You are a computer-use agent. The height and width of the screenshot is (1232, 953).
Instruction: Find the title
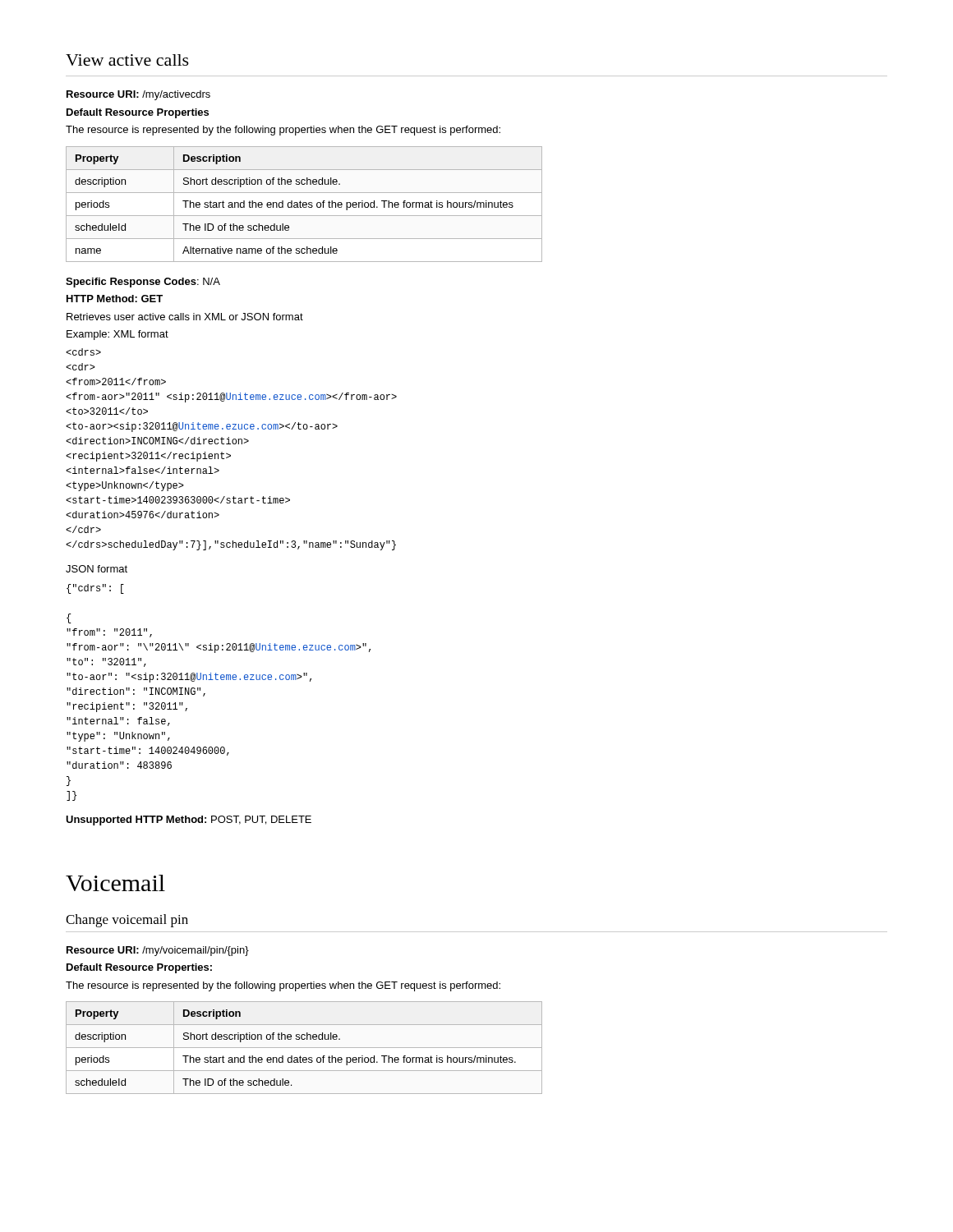click(x=476, y=883)
